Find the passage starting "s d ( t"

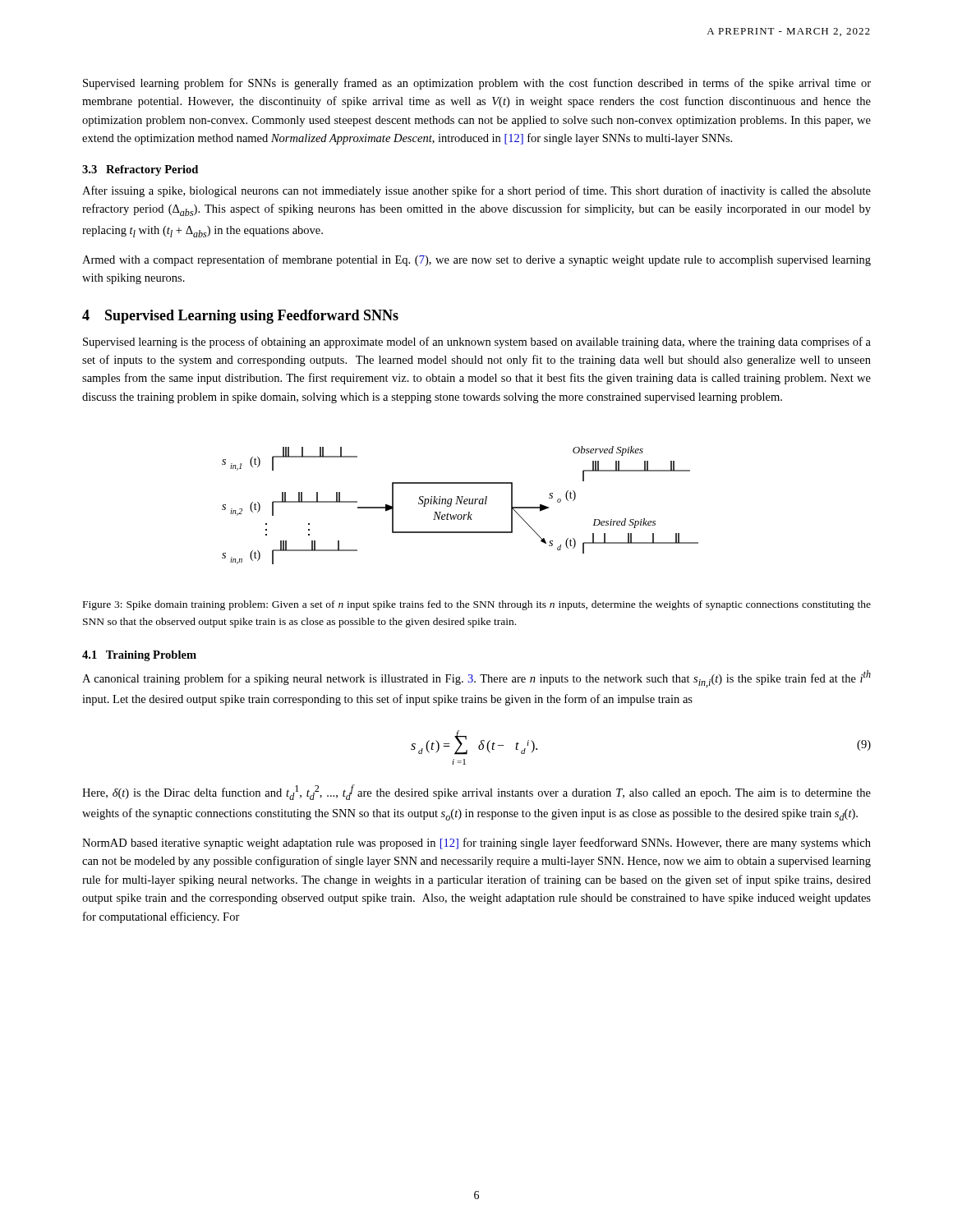460,742
